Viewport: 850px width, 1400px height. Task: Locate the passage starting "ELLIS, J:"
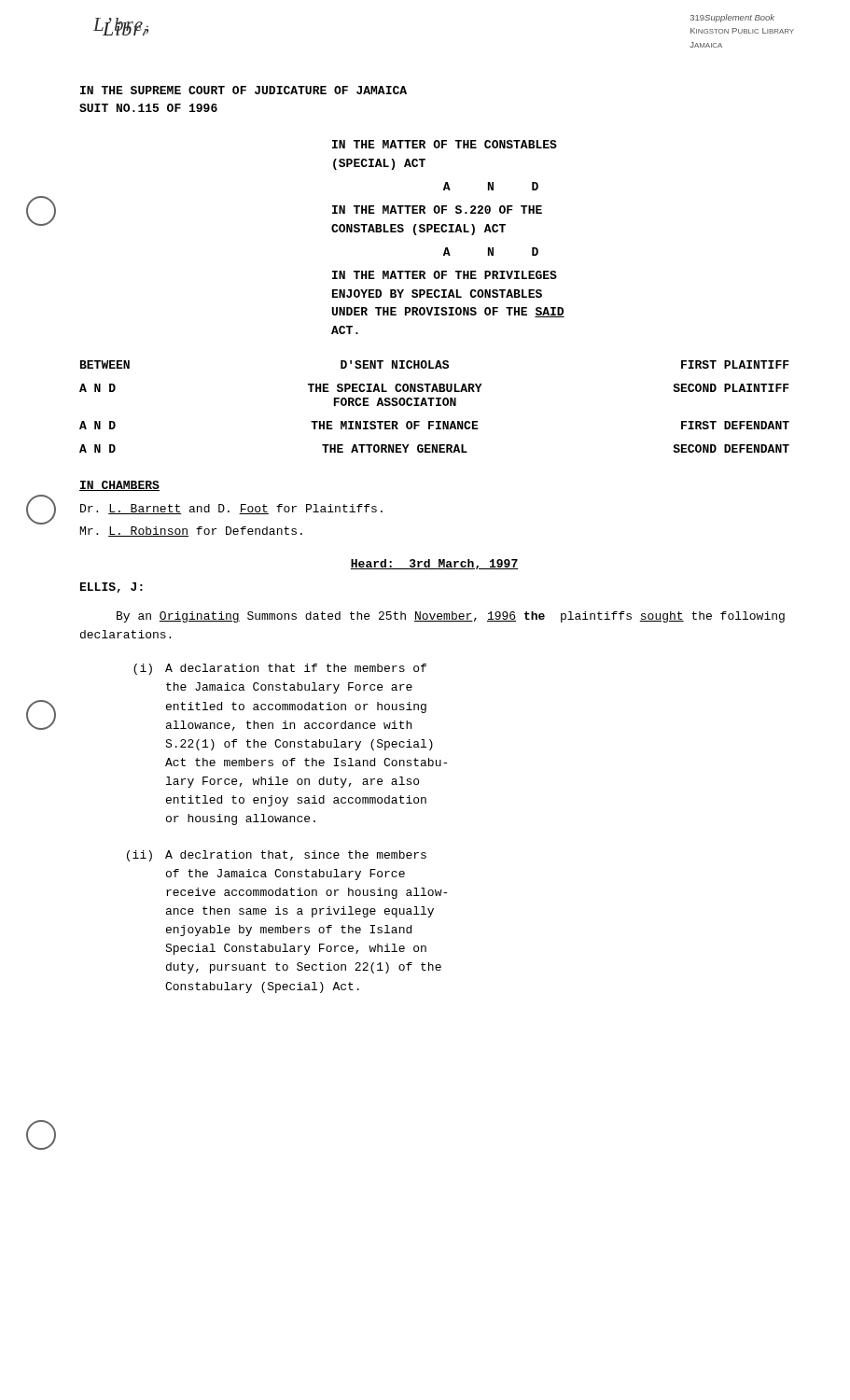pyautogui.click(x=112, y=588)
